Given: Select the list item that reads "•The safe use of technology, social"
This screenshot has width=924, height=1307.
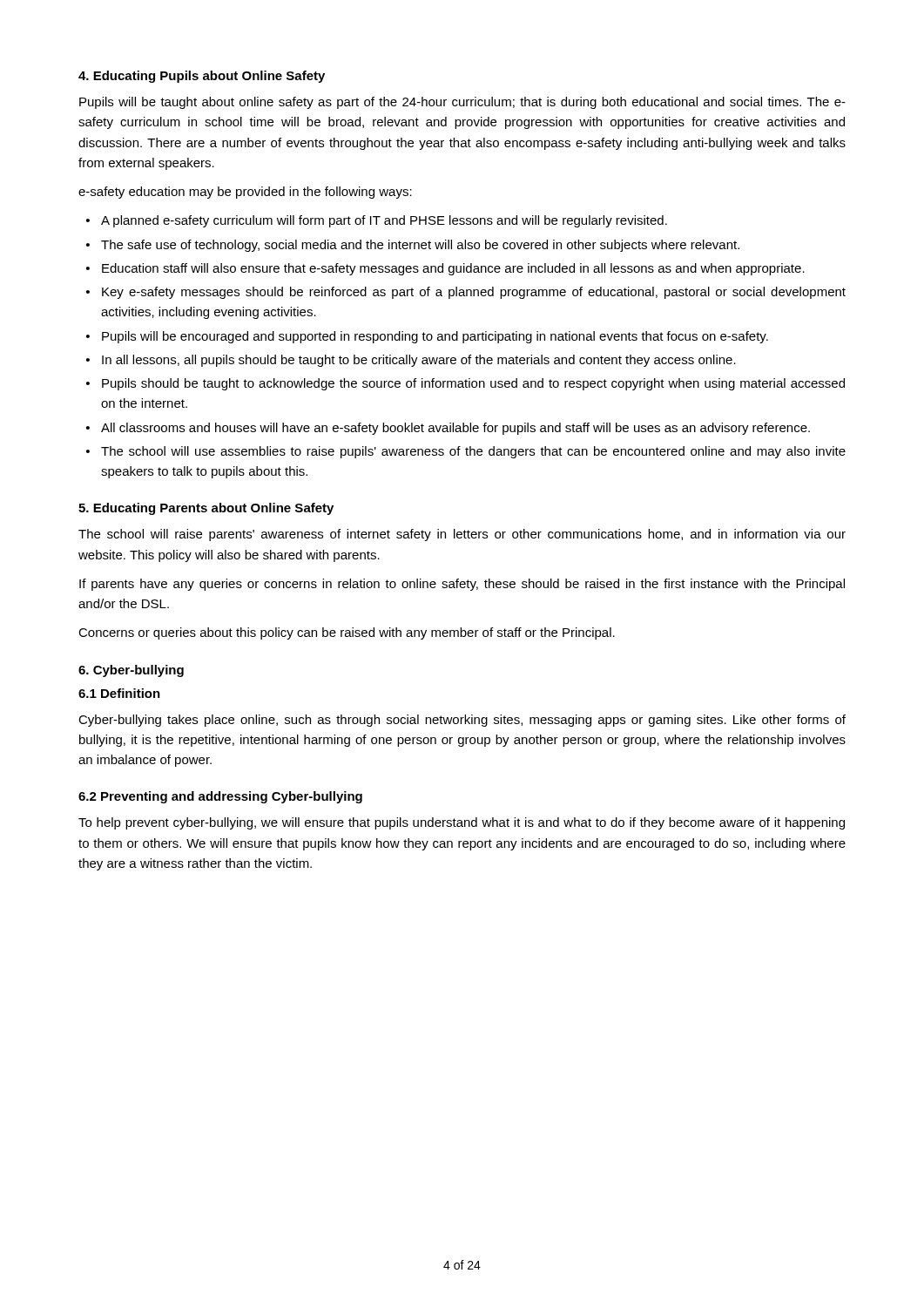Looking at the screenshot, I should [x=462, y=244].
